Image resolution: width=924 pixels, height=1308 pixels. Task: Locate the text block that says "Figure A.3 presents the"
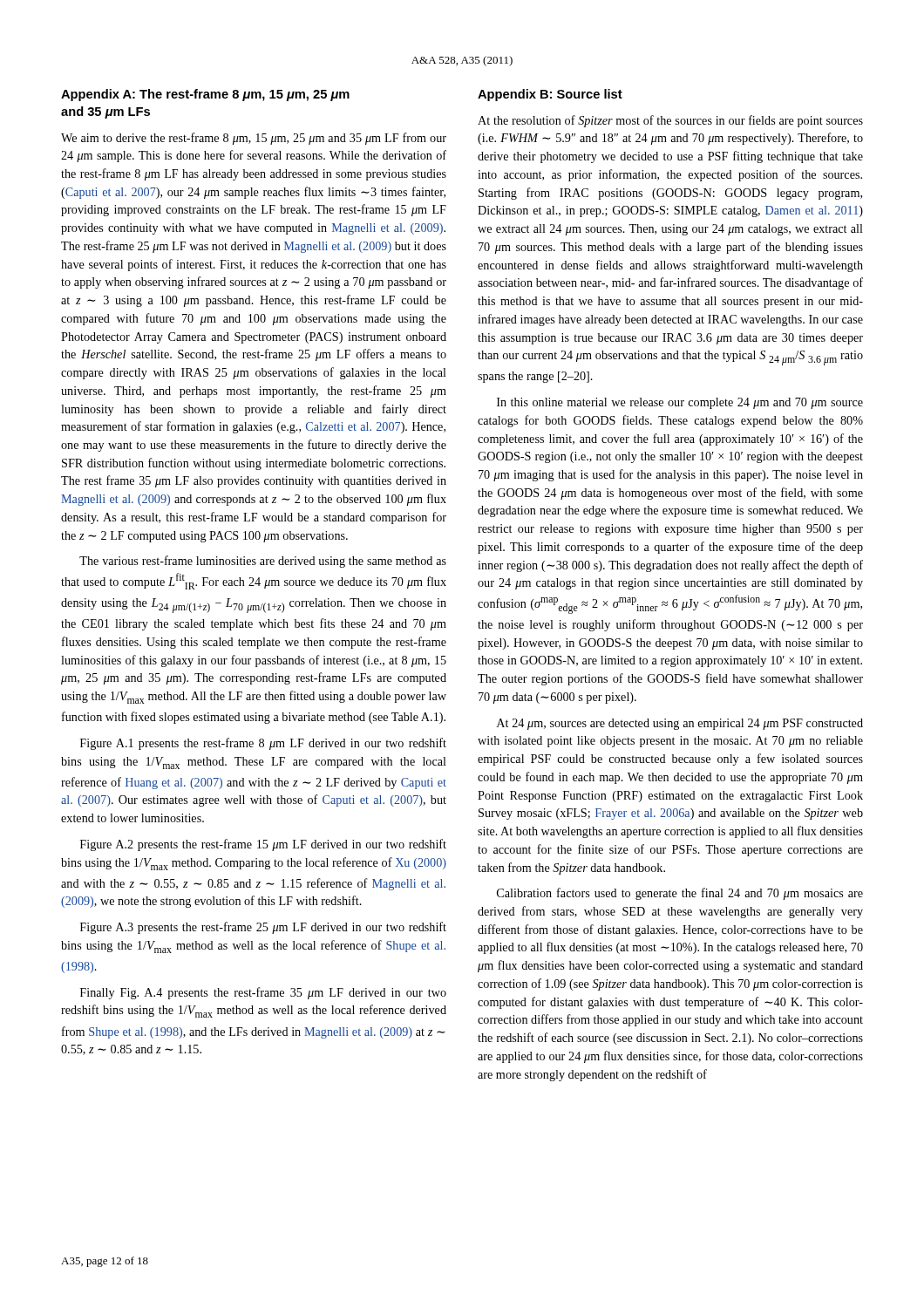(x=254, y=947)
